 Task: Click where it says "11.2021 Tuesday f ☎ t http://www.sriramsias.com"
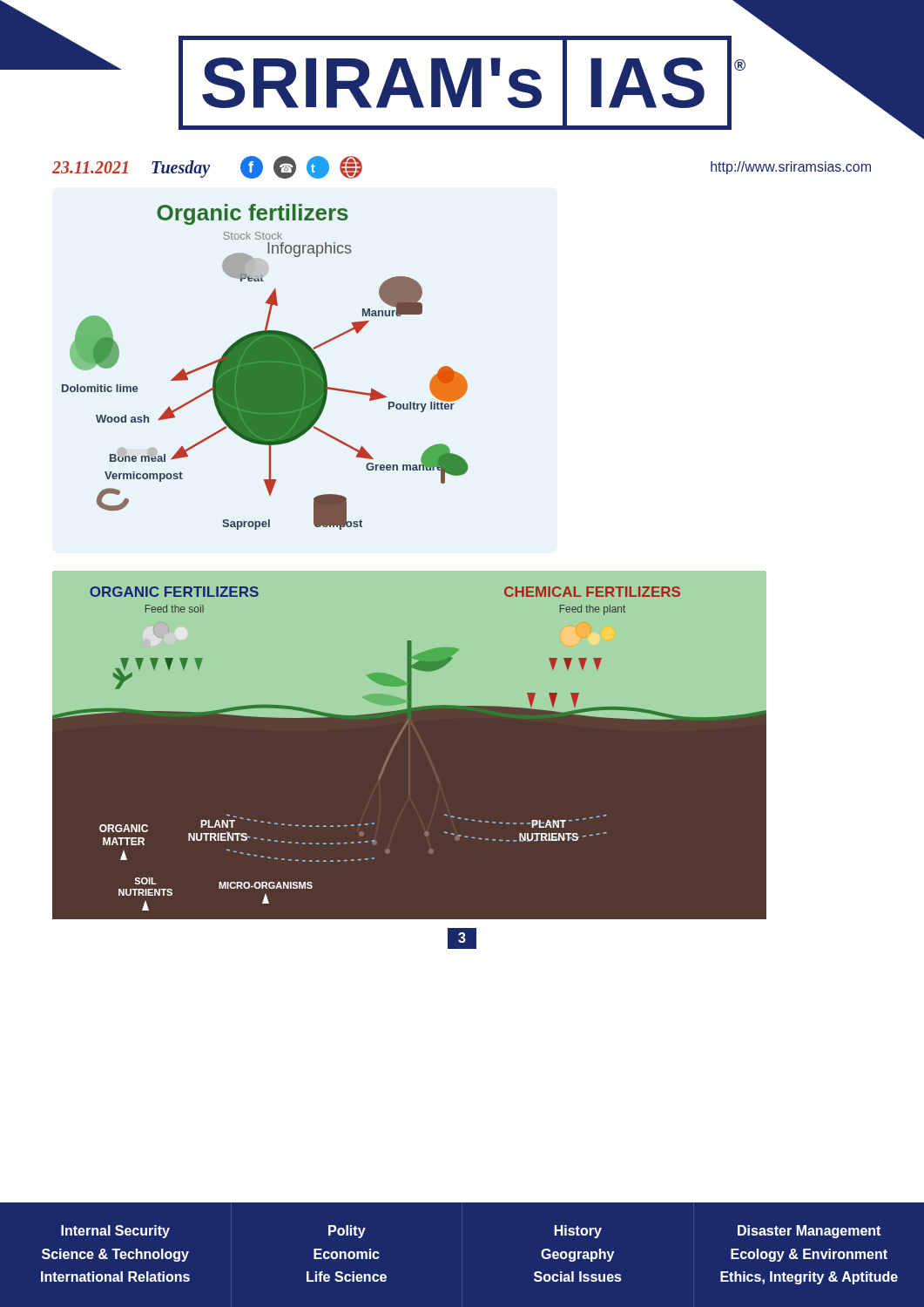click(x=86, y=167)
